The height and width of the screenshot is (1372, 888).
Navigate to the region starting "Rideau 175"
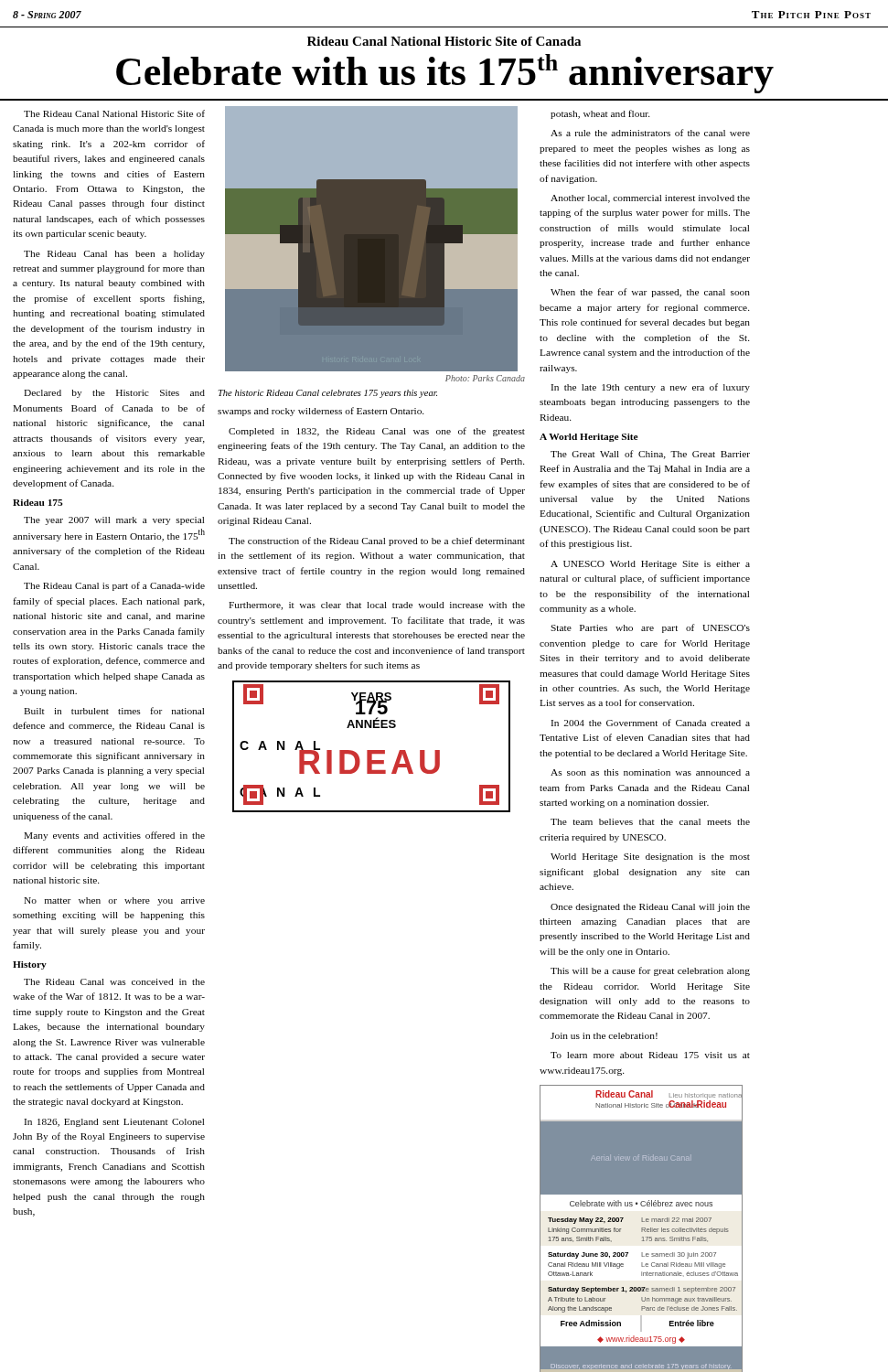(x=38, y=503)
